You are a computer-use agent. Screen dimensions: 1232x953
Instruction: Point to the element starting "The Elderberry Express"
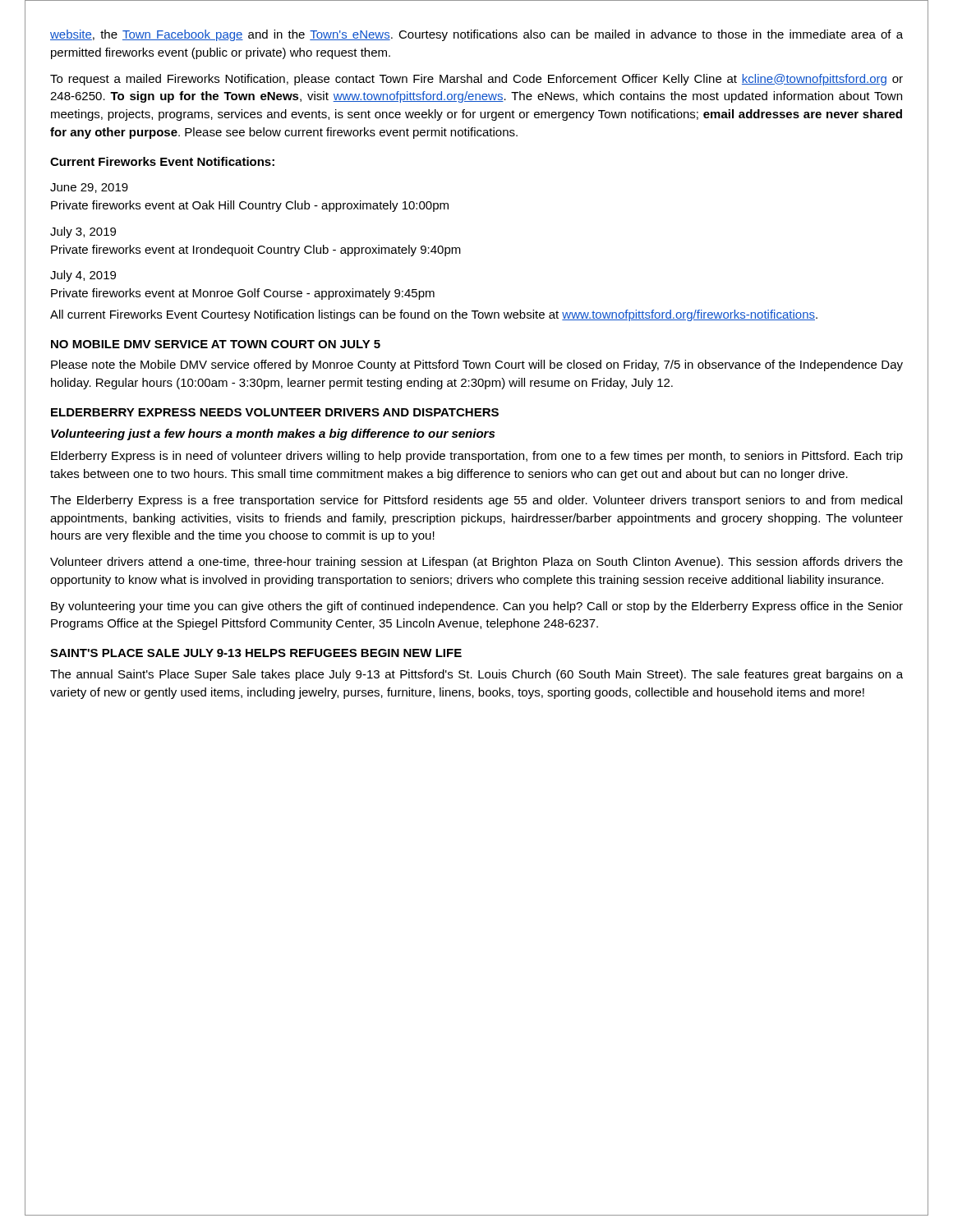(476, 518)
